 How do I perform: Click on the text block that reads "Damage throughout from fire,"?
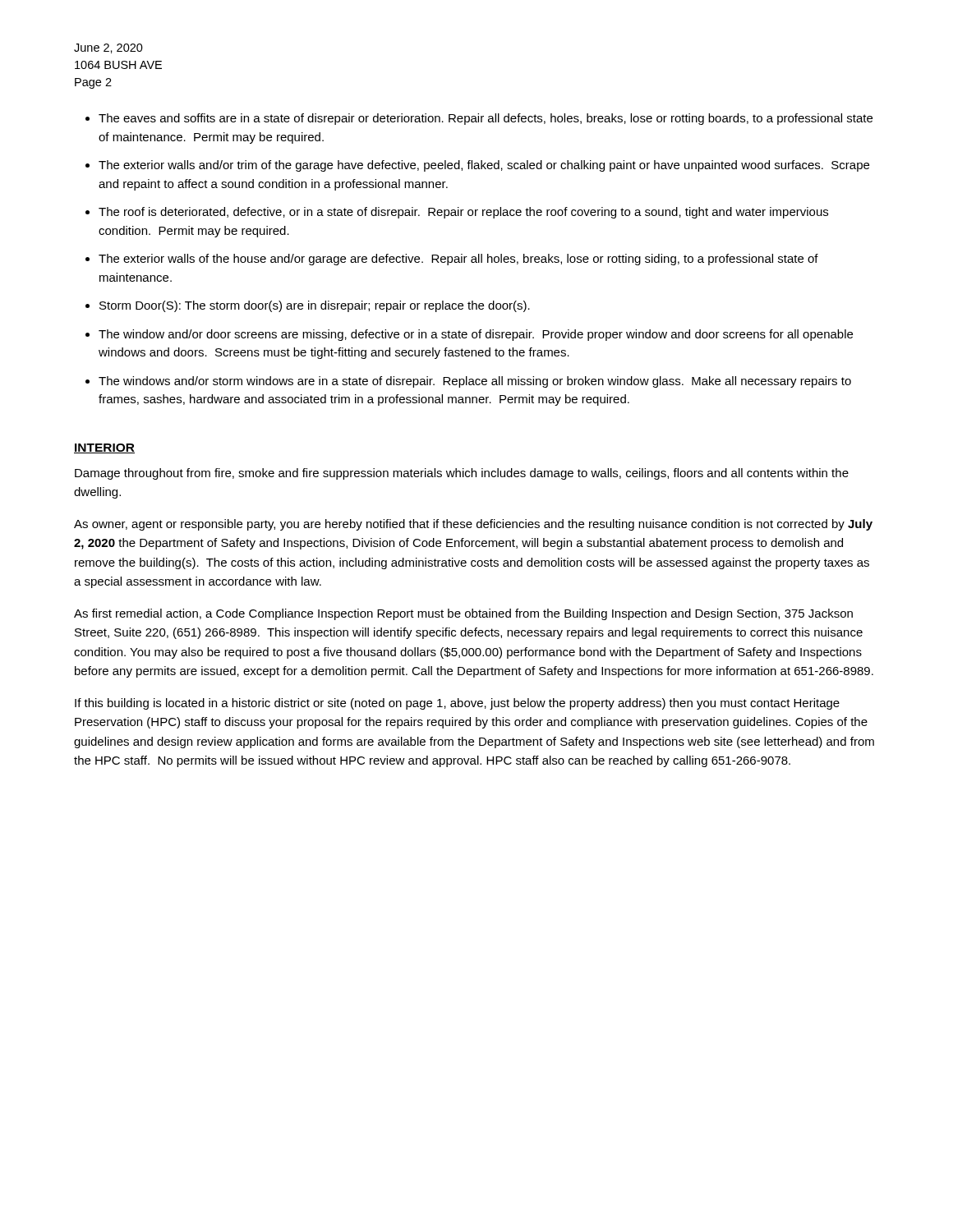pyautogui.click(x=461, y=482)
